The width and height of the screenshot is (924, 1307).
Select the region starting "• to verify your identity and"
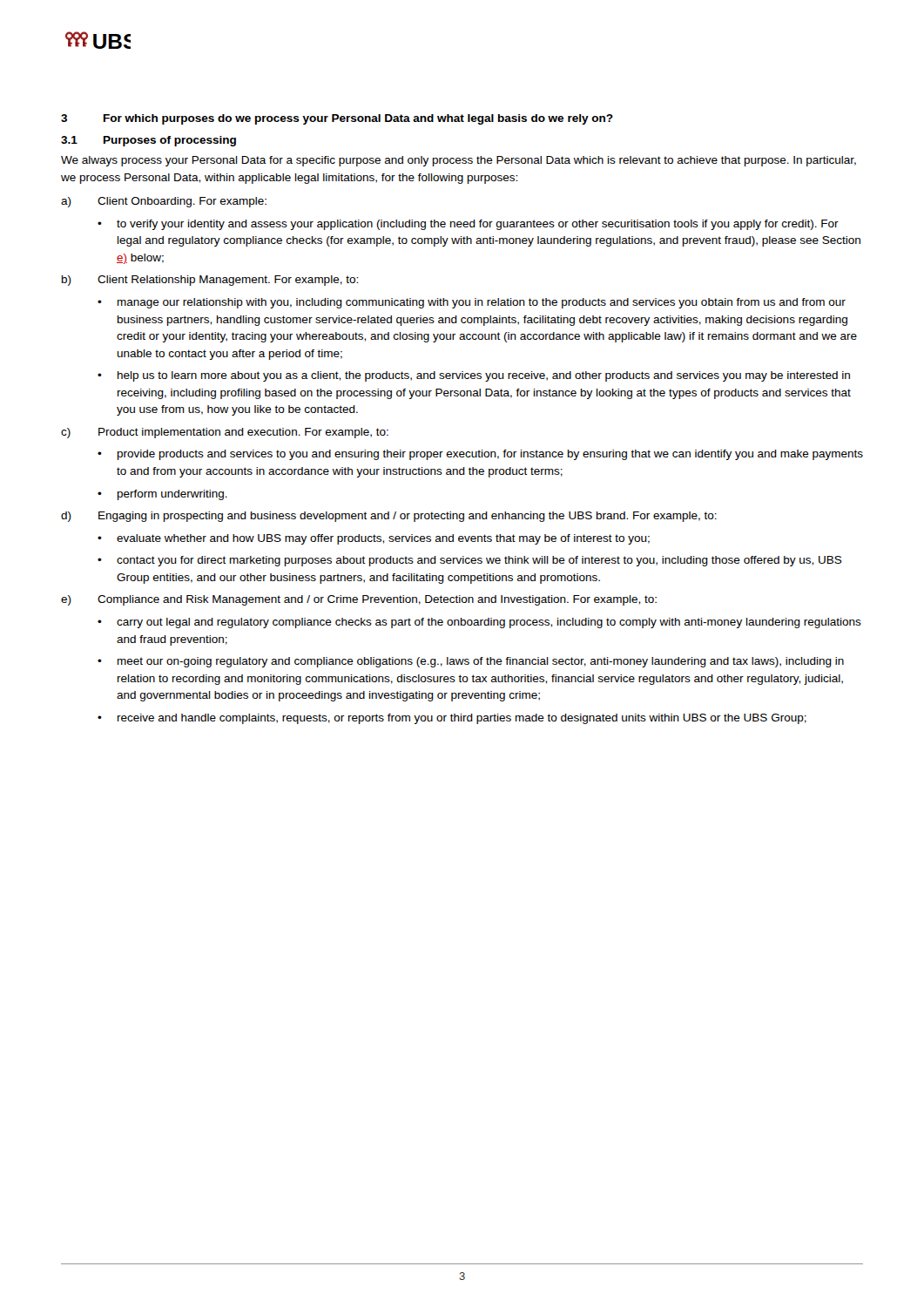click(480, 241)
